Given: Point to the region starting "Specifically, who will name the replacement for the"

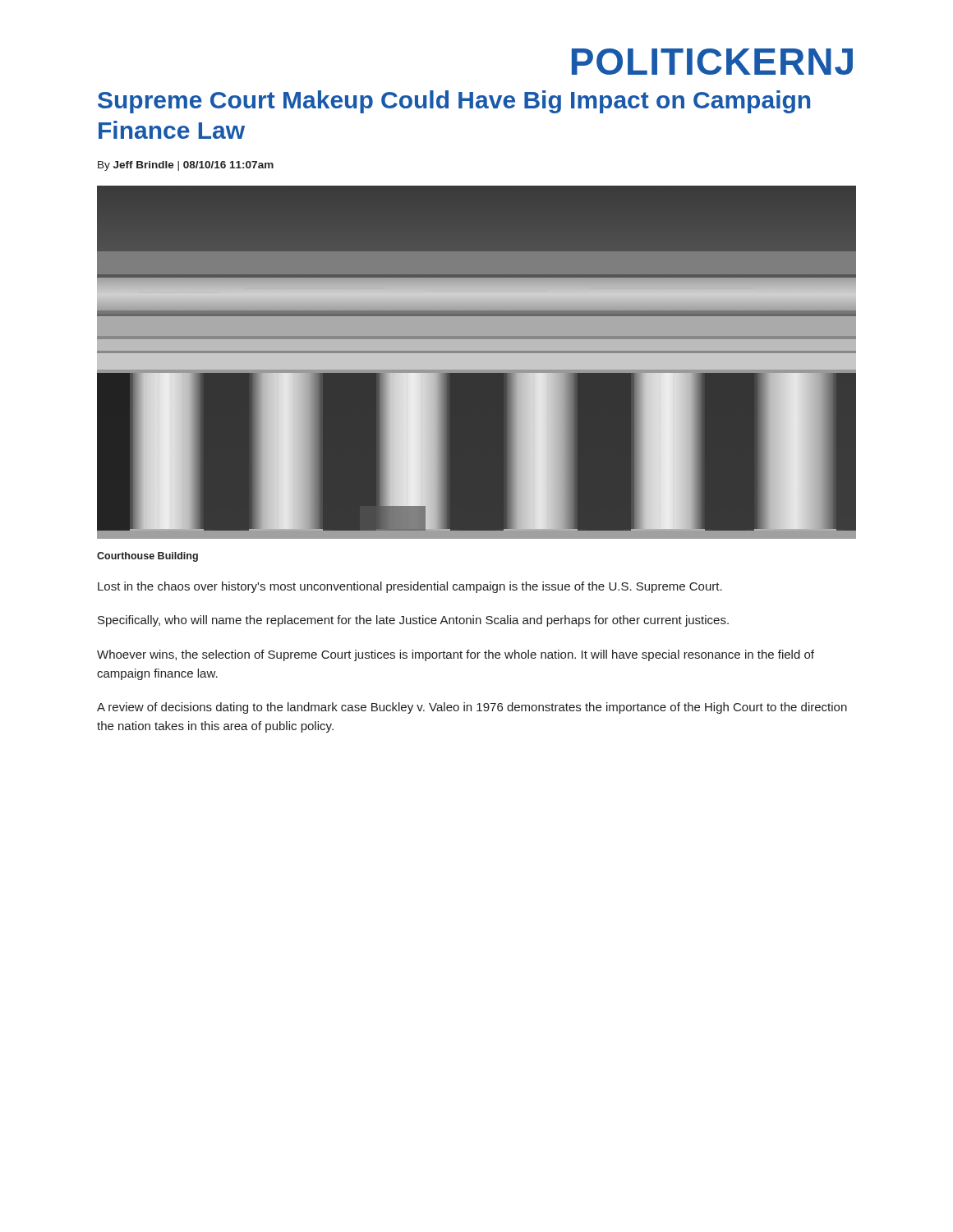Looking at the screenshot, I should click(x=413, y=620).
